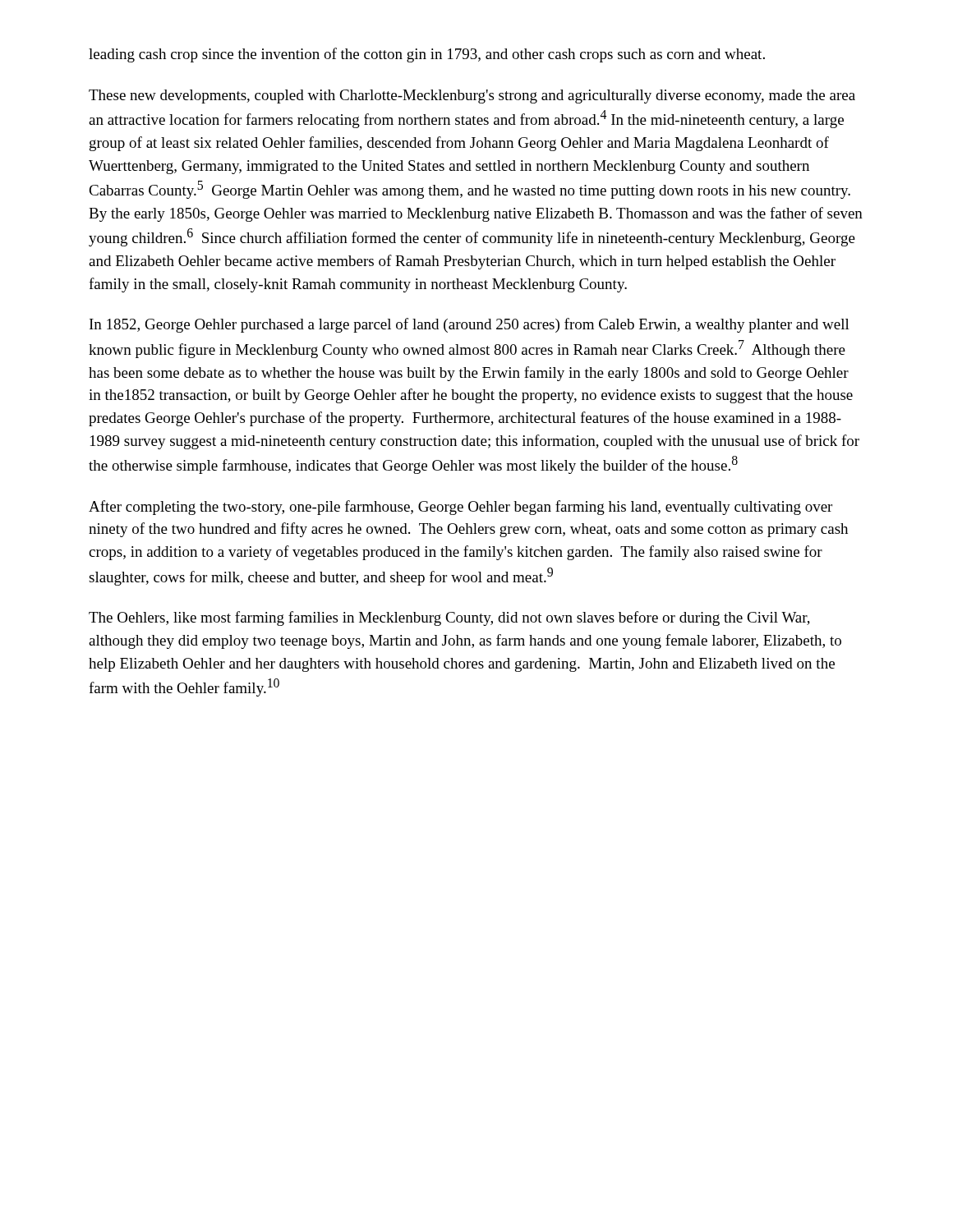Locate the text block starting "The Oehlers, like most farming families in"
953x1232 pixels.
point(465,653)
